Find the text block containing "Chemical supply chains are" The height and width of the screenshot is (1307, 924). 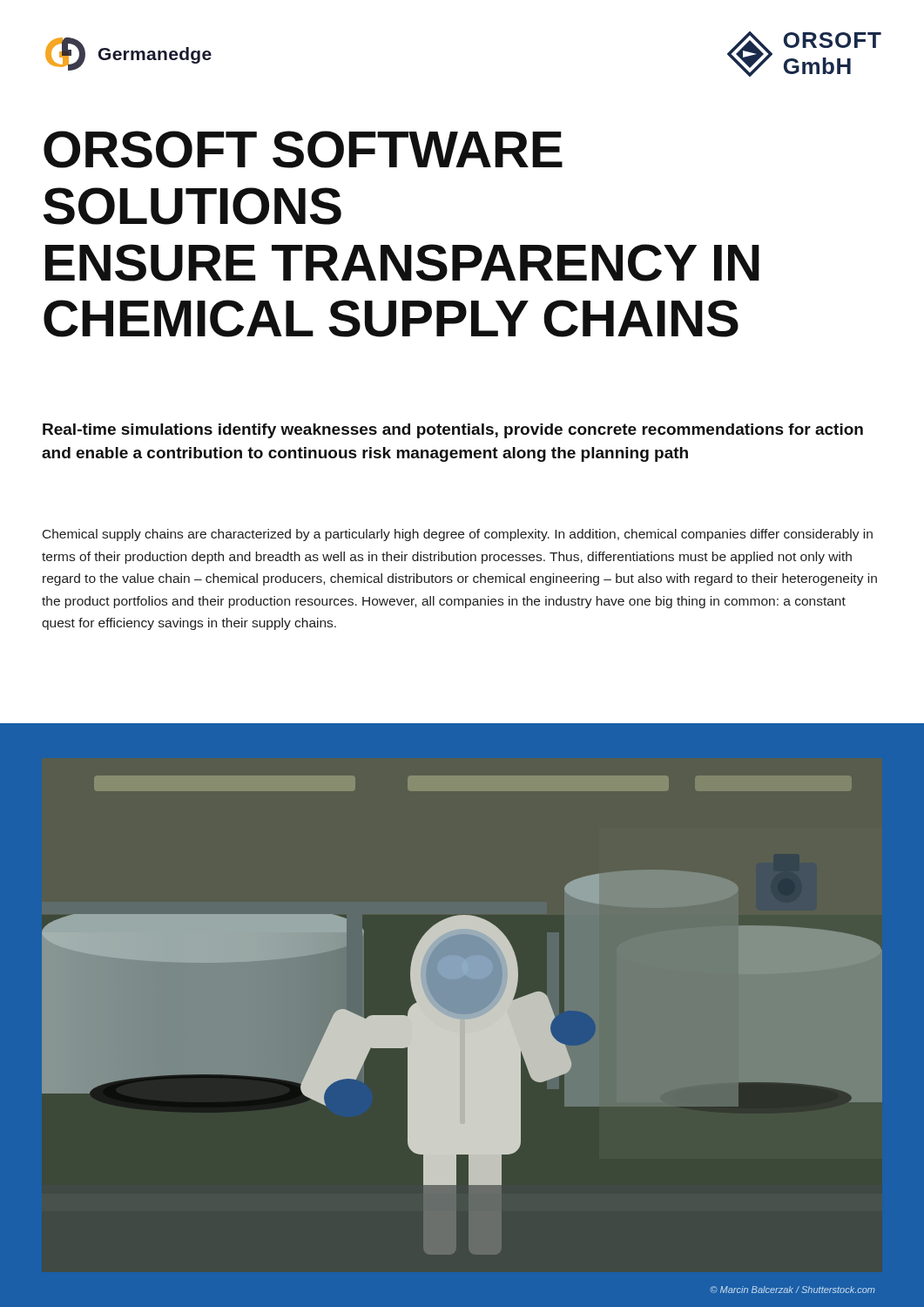[460, 578]
